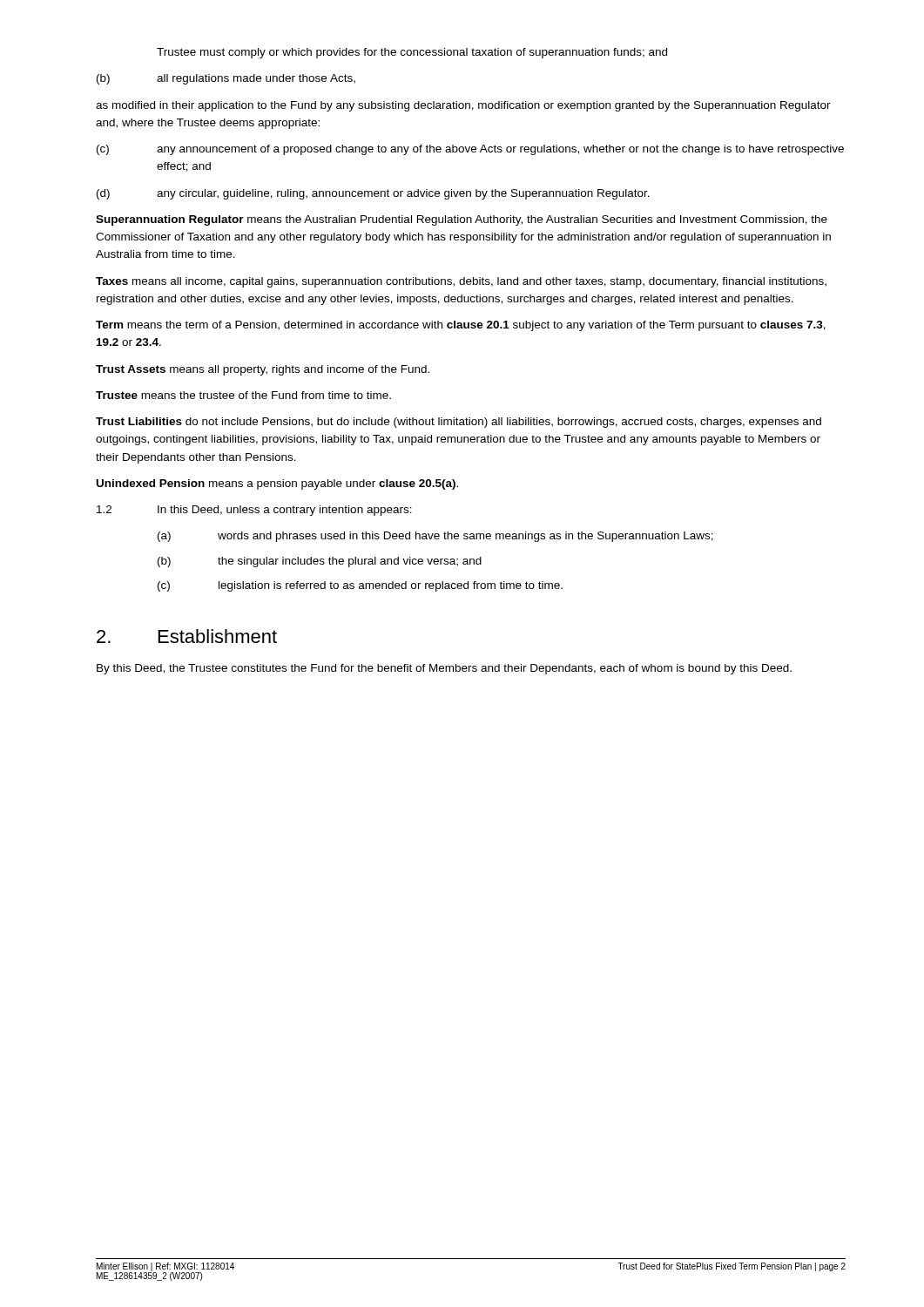The width and height of the screenshot is (924, 1307).
Task: Click the section header
Action: coord(186,637)
